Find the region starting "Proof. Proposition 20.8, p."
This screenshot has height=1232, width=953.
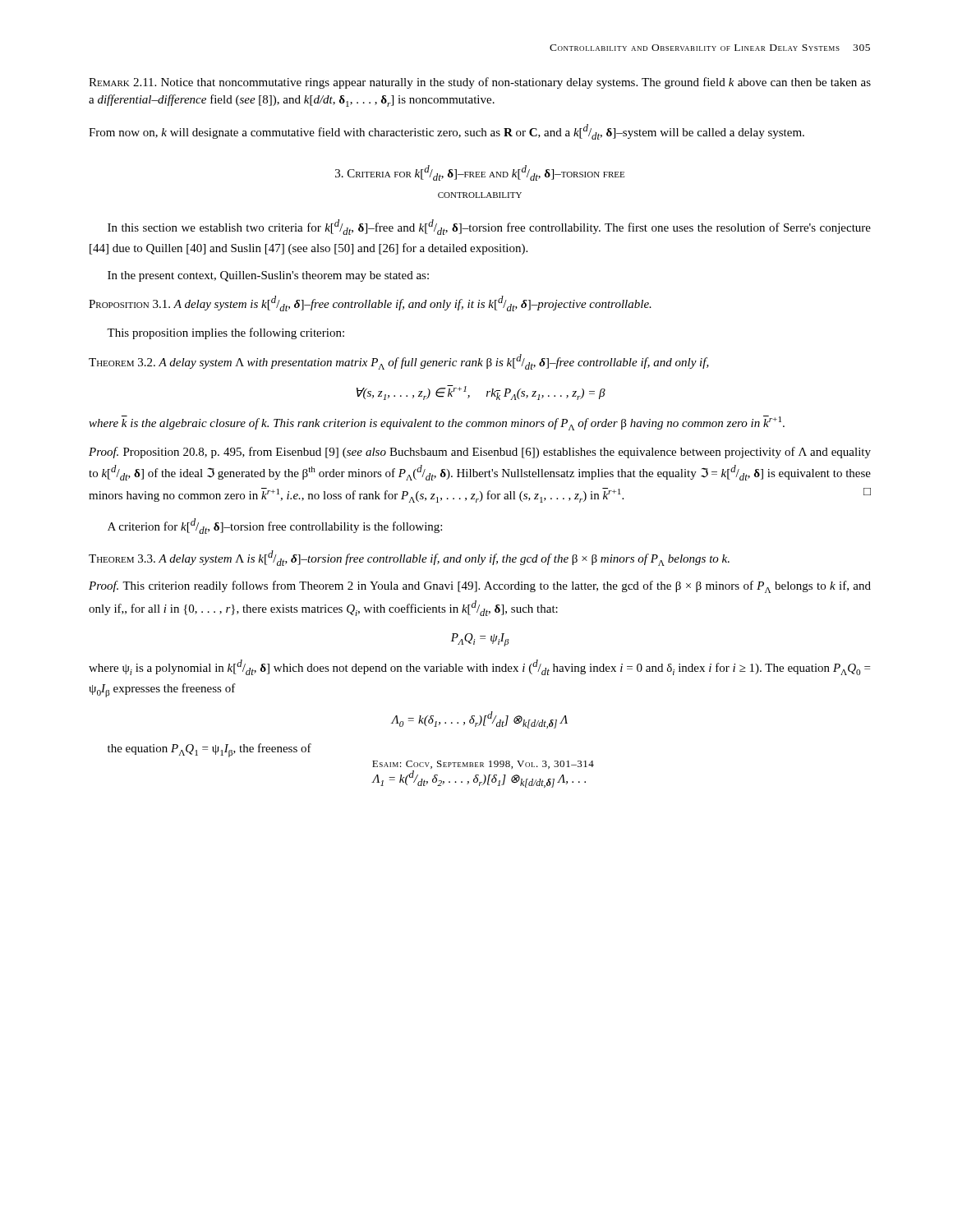480,475
